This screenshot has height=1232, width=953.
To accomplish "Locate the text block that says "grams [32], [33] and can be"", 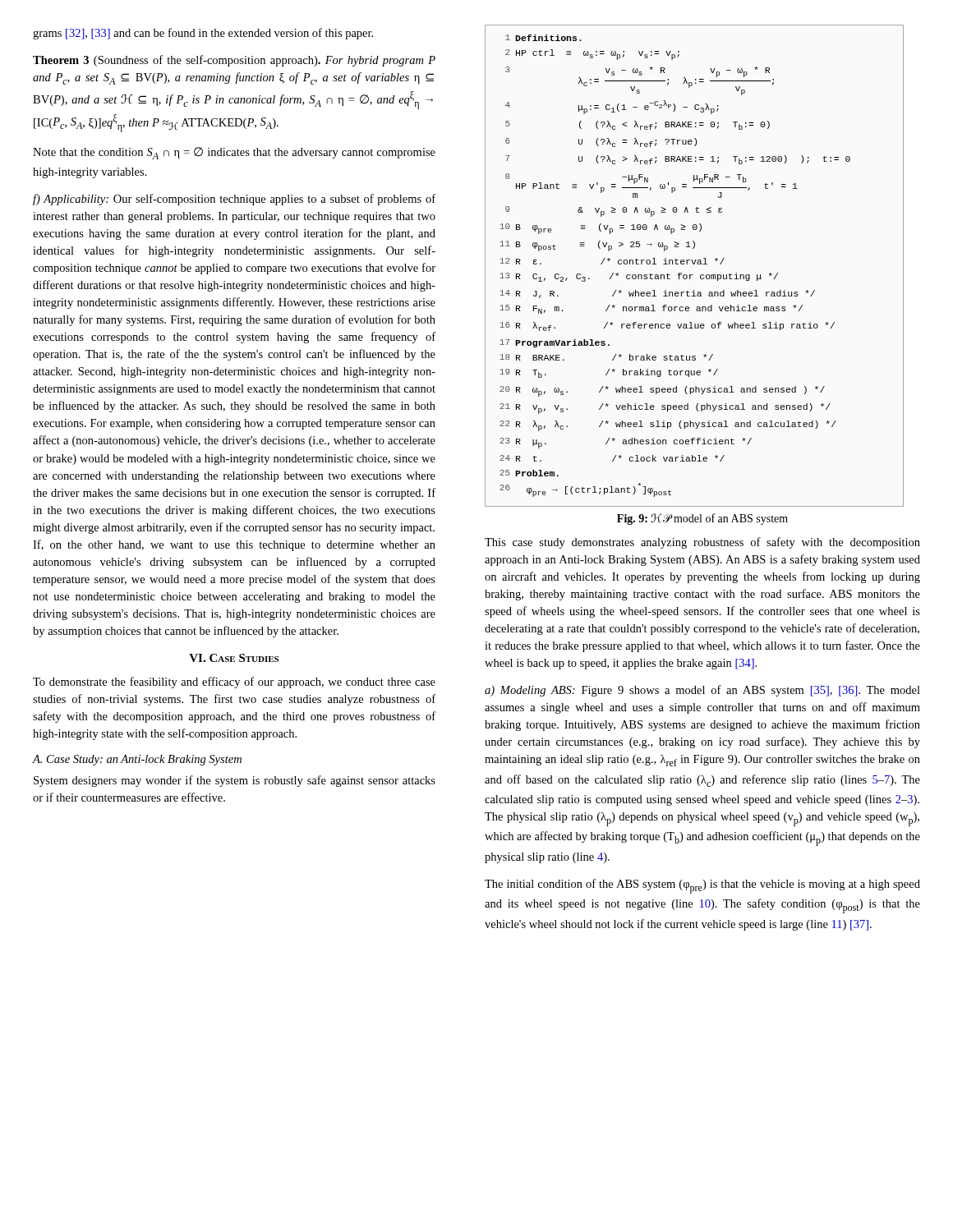I will point(203,33).
